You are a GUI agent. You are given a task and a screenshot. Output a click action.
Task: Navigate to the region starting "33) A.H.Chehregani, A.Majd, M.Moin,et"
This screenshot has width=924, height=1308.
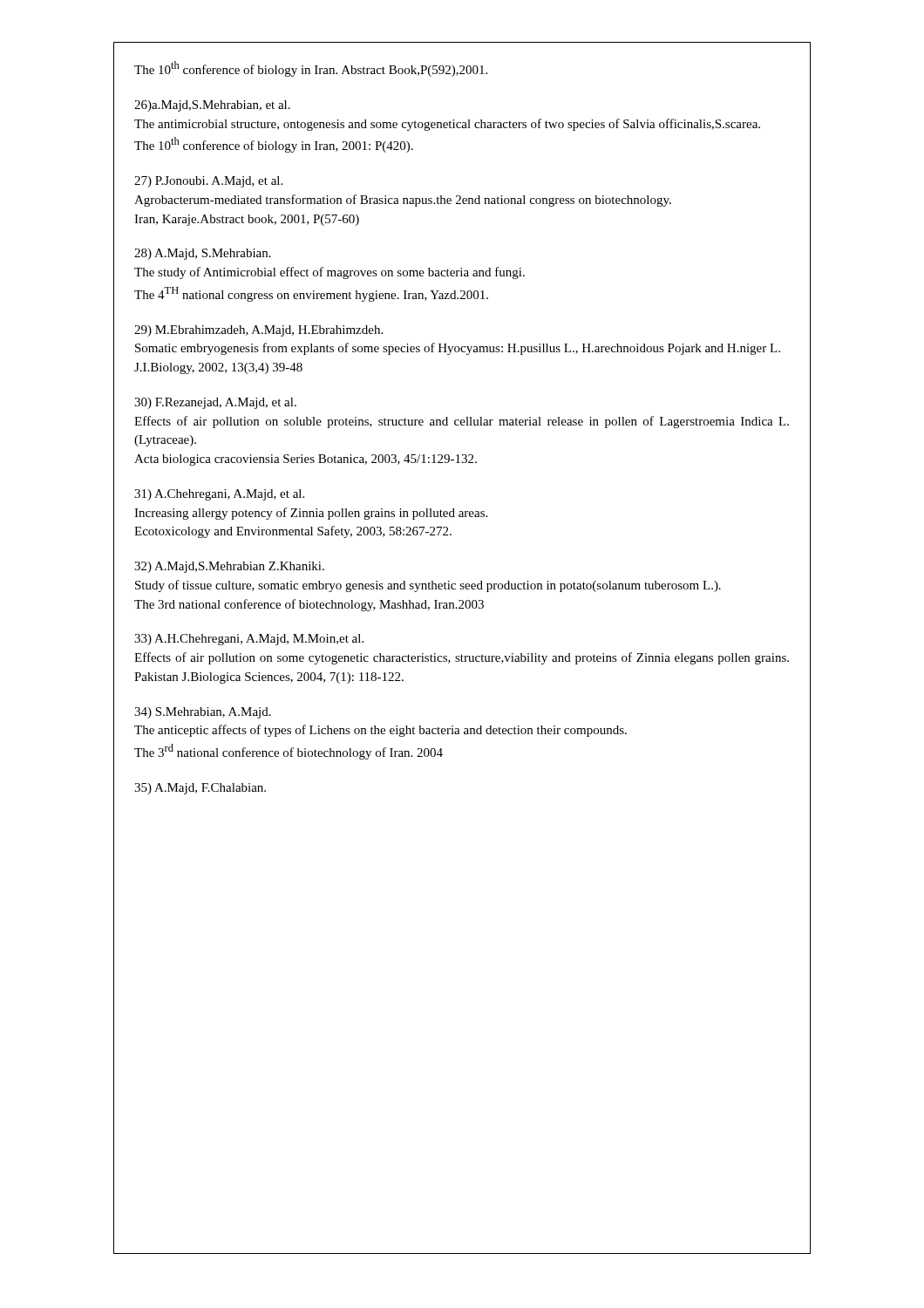coord(462,658)
